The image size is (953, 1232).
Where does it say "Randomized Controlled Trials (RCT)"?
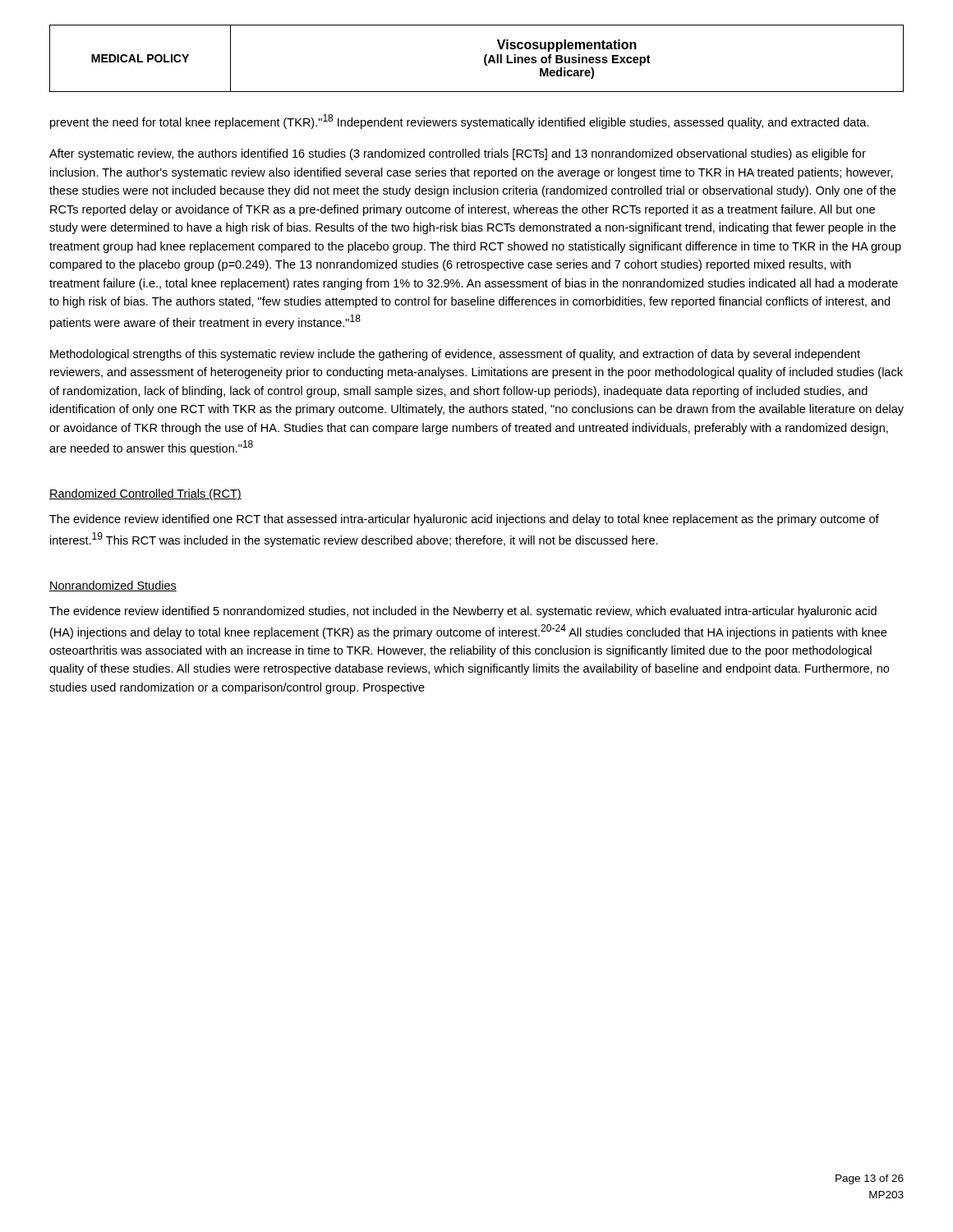145,494
